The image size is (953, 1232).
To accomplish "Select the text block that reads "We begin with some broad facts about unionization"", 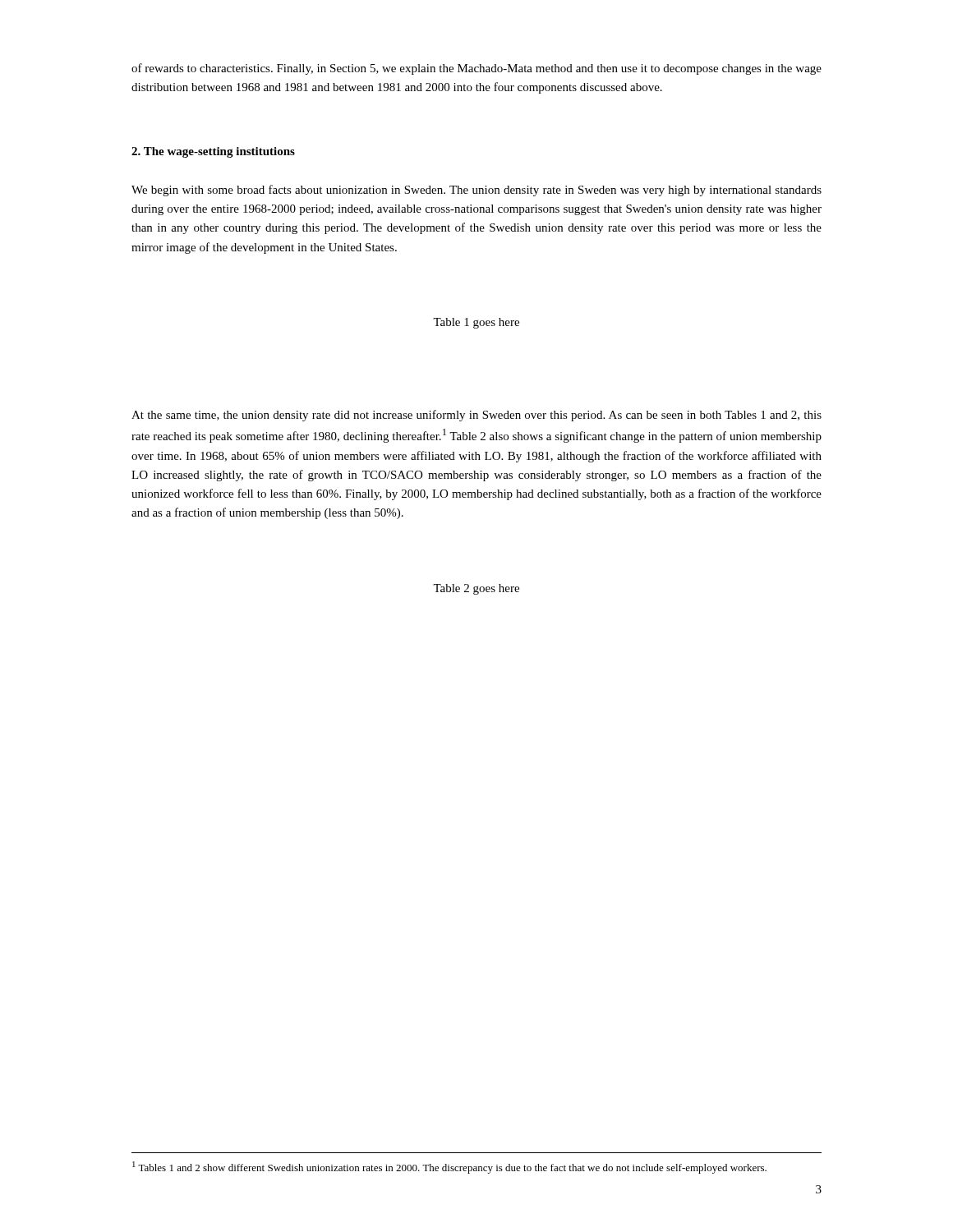I will pos(476,218).
